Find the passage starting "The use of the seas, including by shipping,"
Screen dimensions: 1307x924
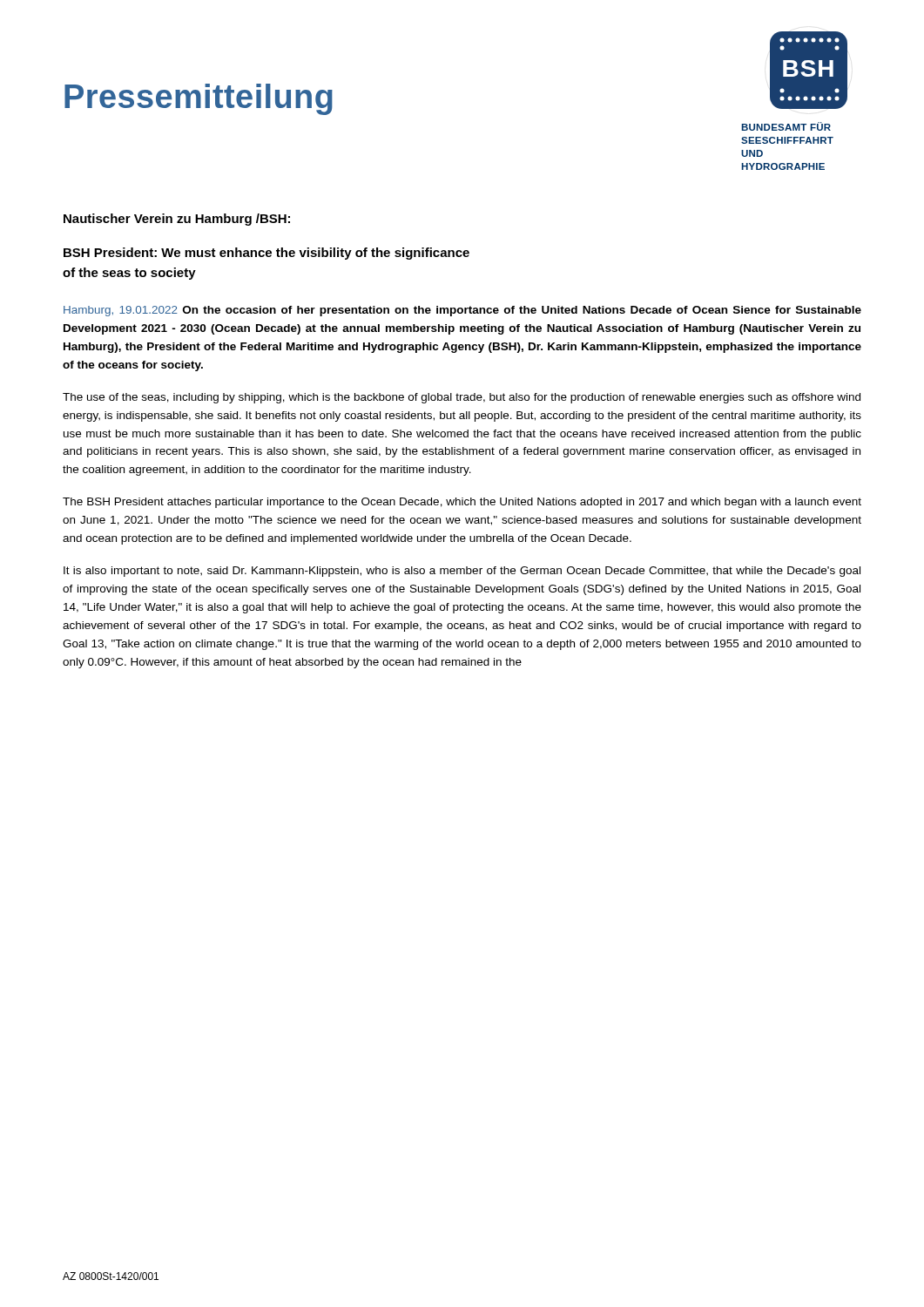462,433
